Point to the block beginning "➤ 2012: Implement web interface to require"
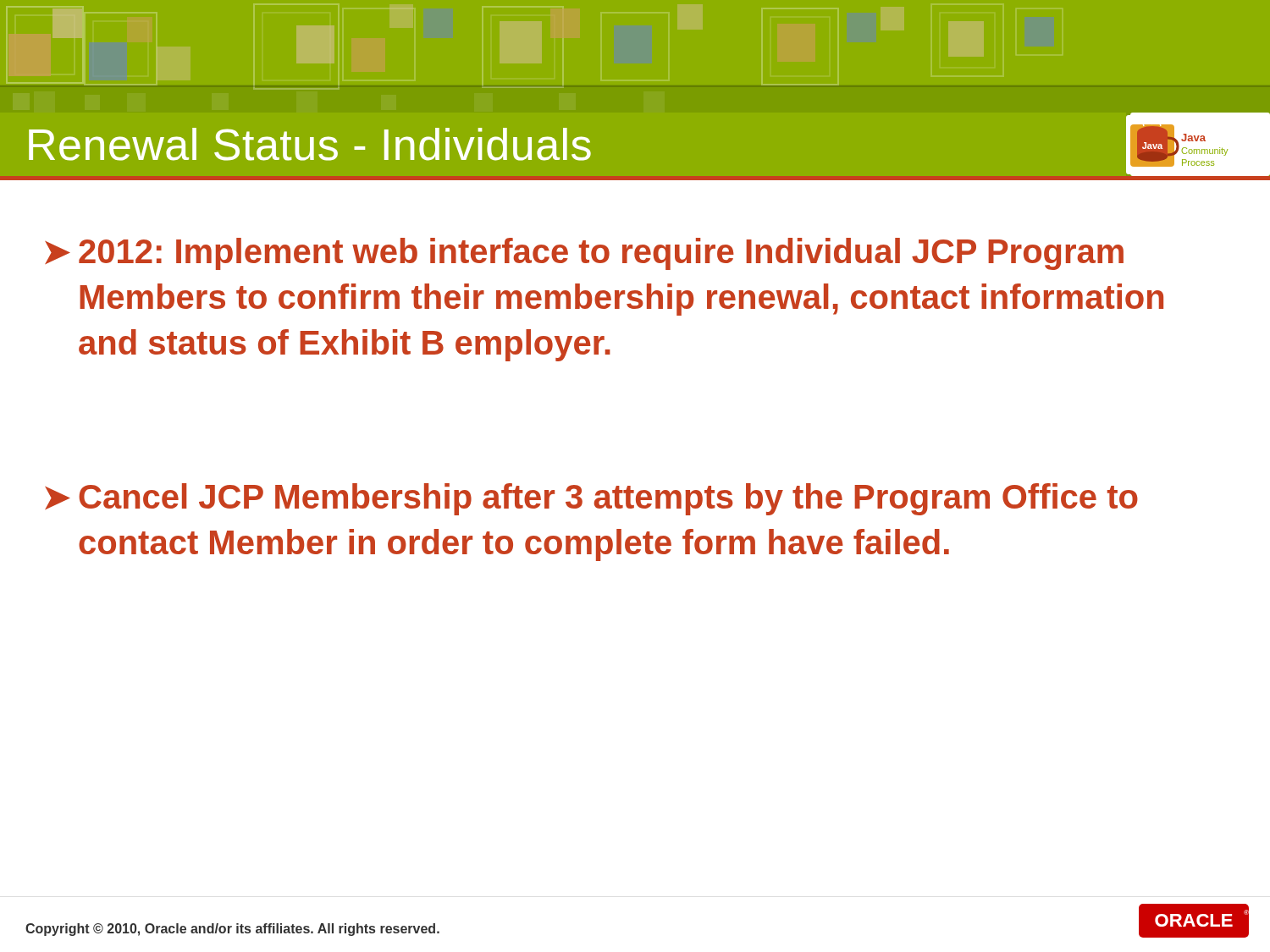The image size is (1270, 952). coord(635,297)
